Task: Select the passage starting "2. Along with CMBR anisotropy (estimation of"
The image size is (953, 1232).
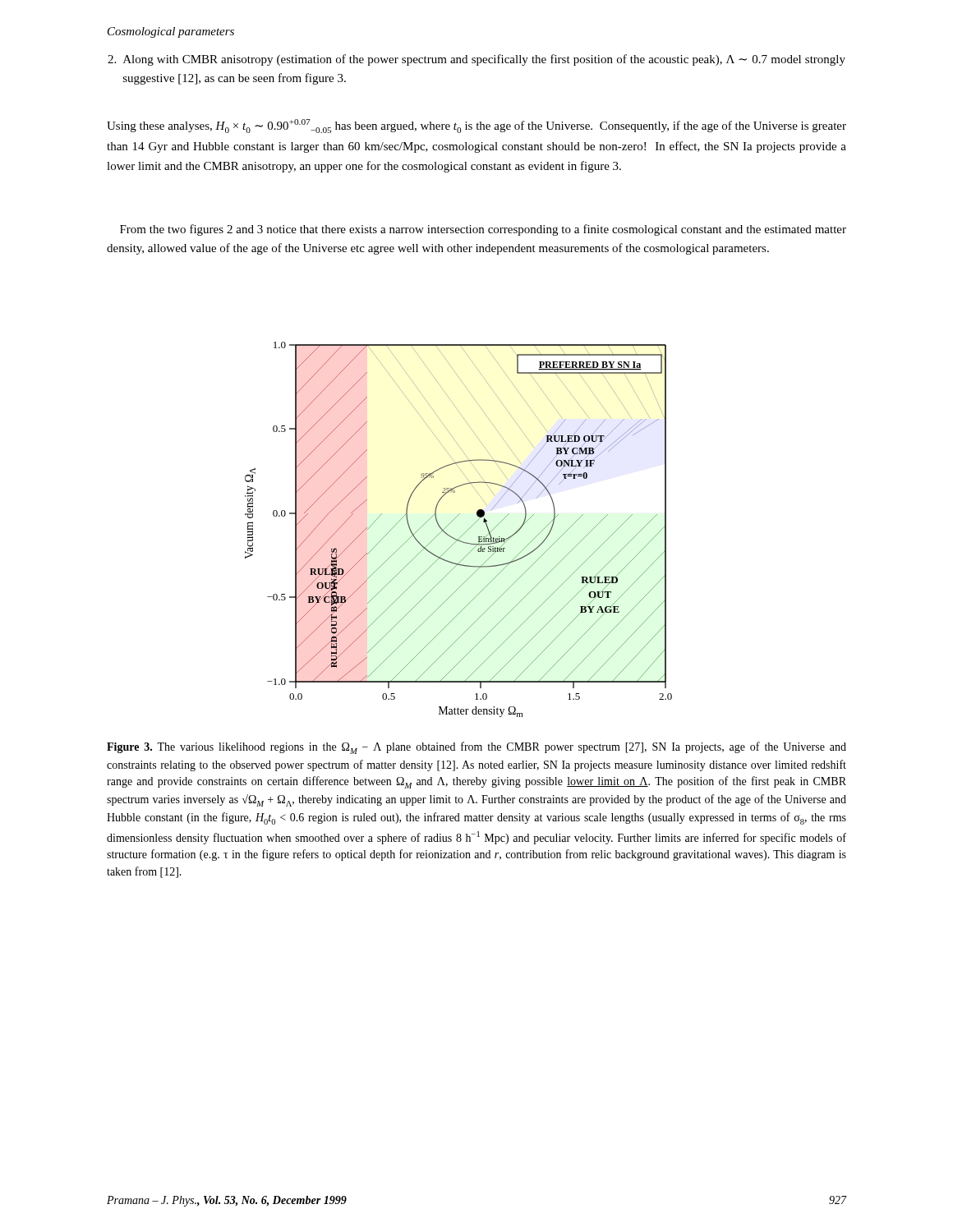Action: pos(476,69)
